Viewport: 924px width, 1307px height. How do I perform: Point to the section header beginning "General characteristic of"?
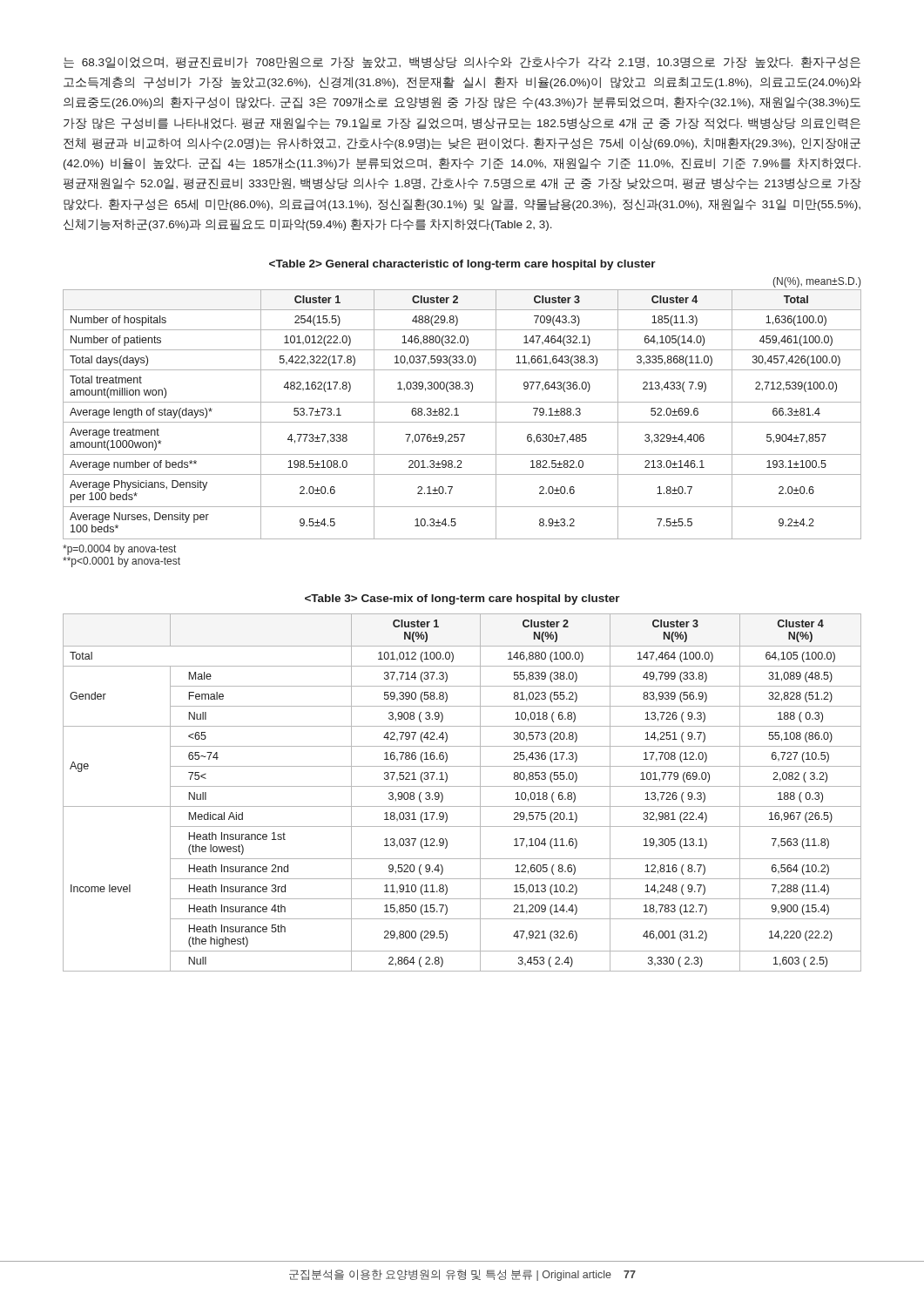point(462,263)
